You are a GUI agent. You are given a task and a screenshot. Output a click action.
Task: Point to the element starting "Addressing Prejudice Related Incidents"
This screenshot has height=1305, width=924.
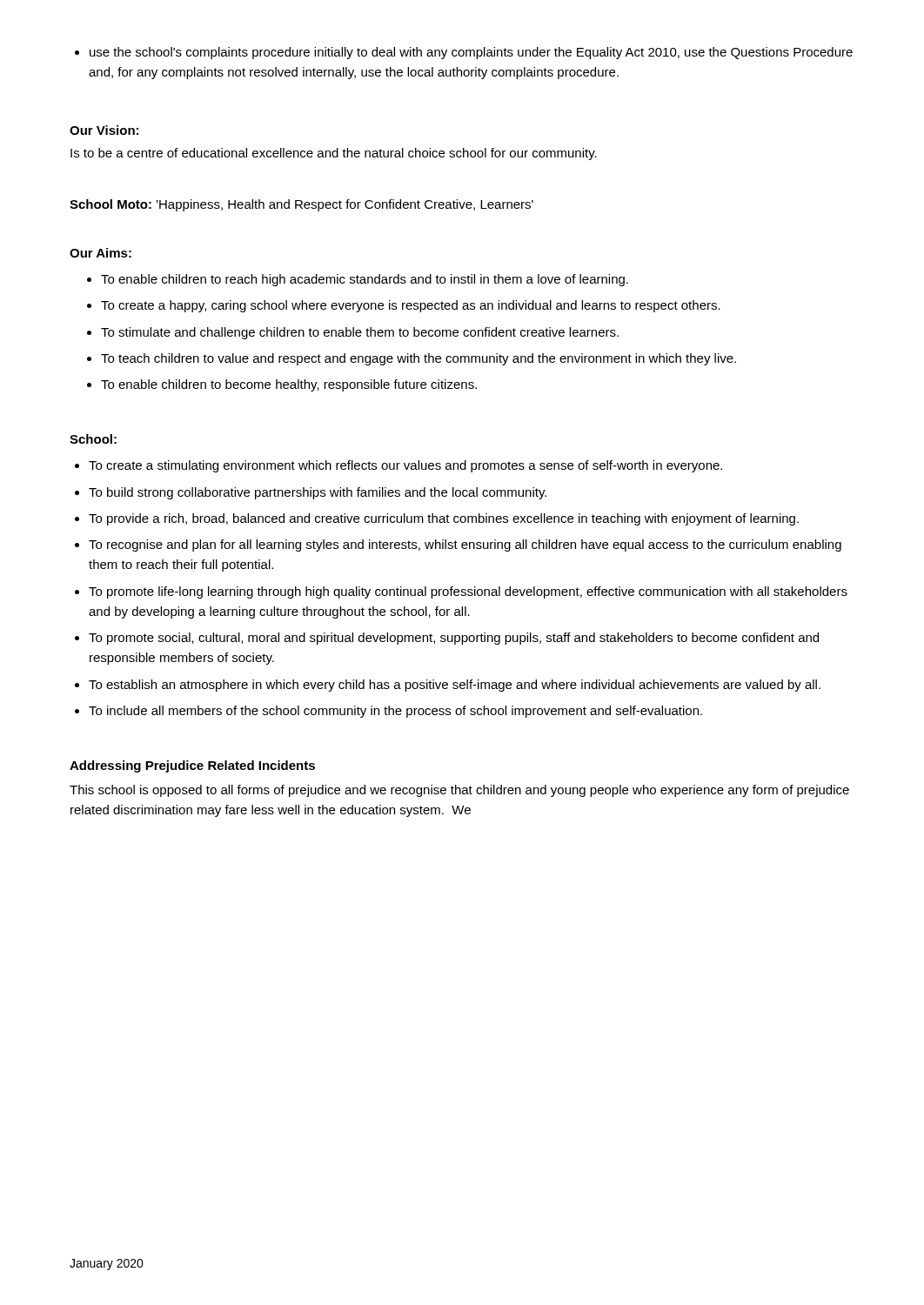(193, 765)
